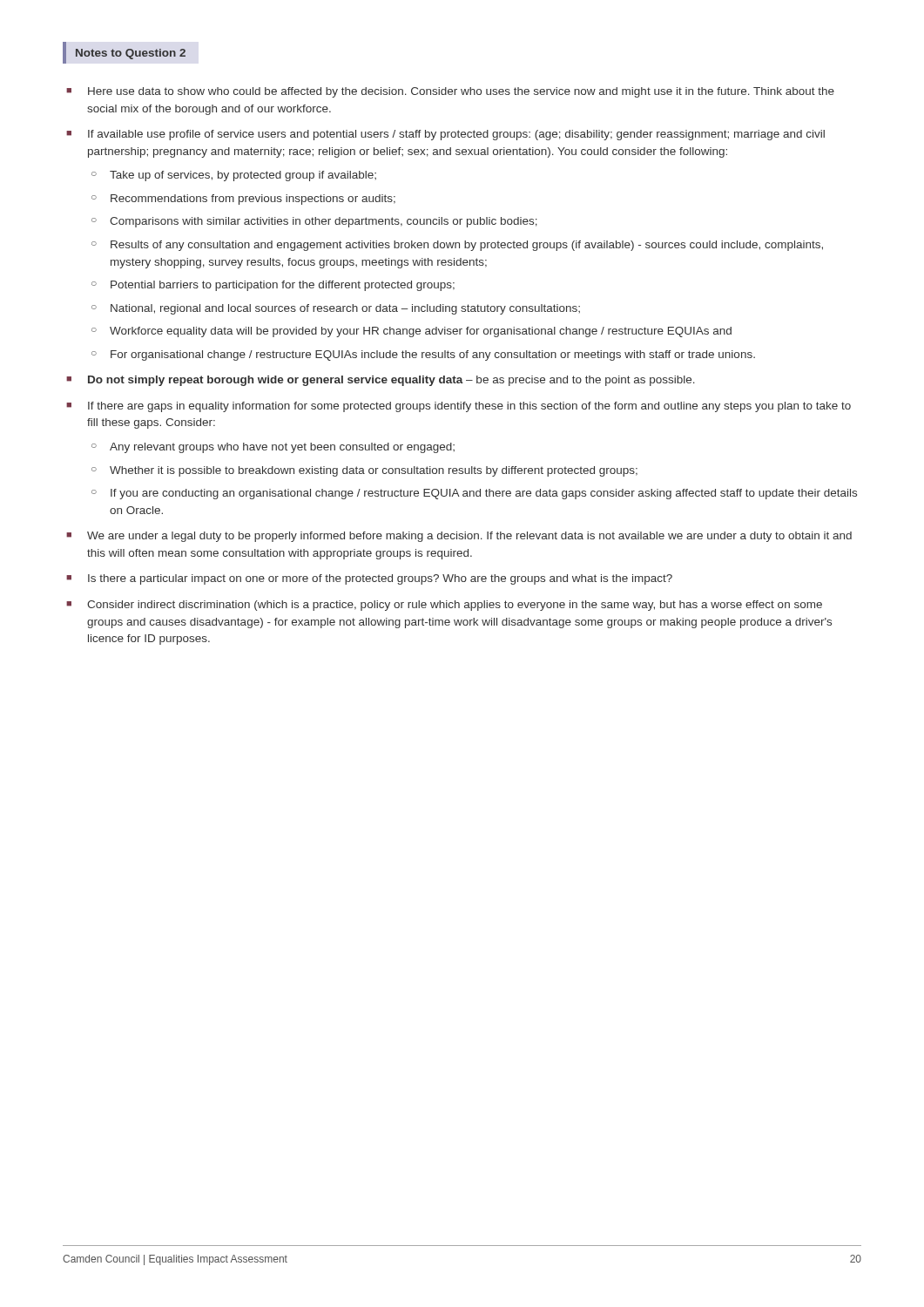Find the text block starting "If there are gaps in equality information for"
Viewport: 924px width, 1307px height.
coord(474,459)
